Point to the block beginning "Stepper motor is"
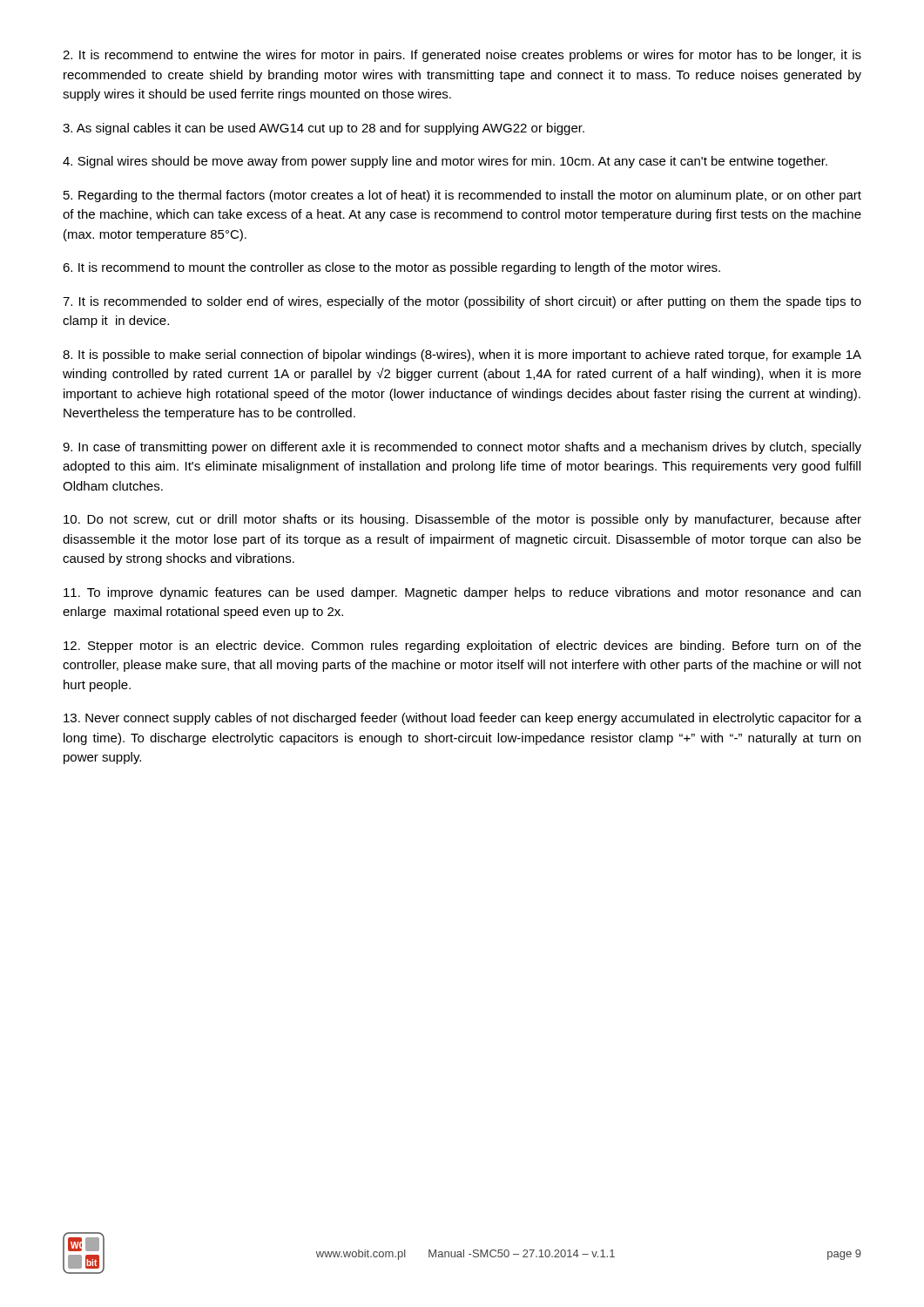 (x=462, y=664)
